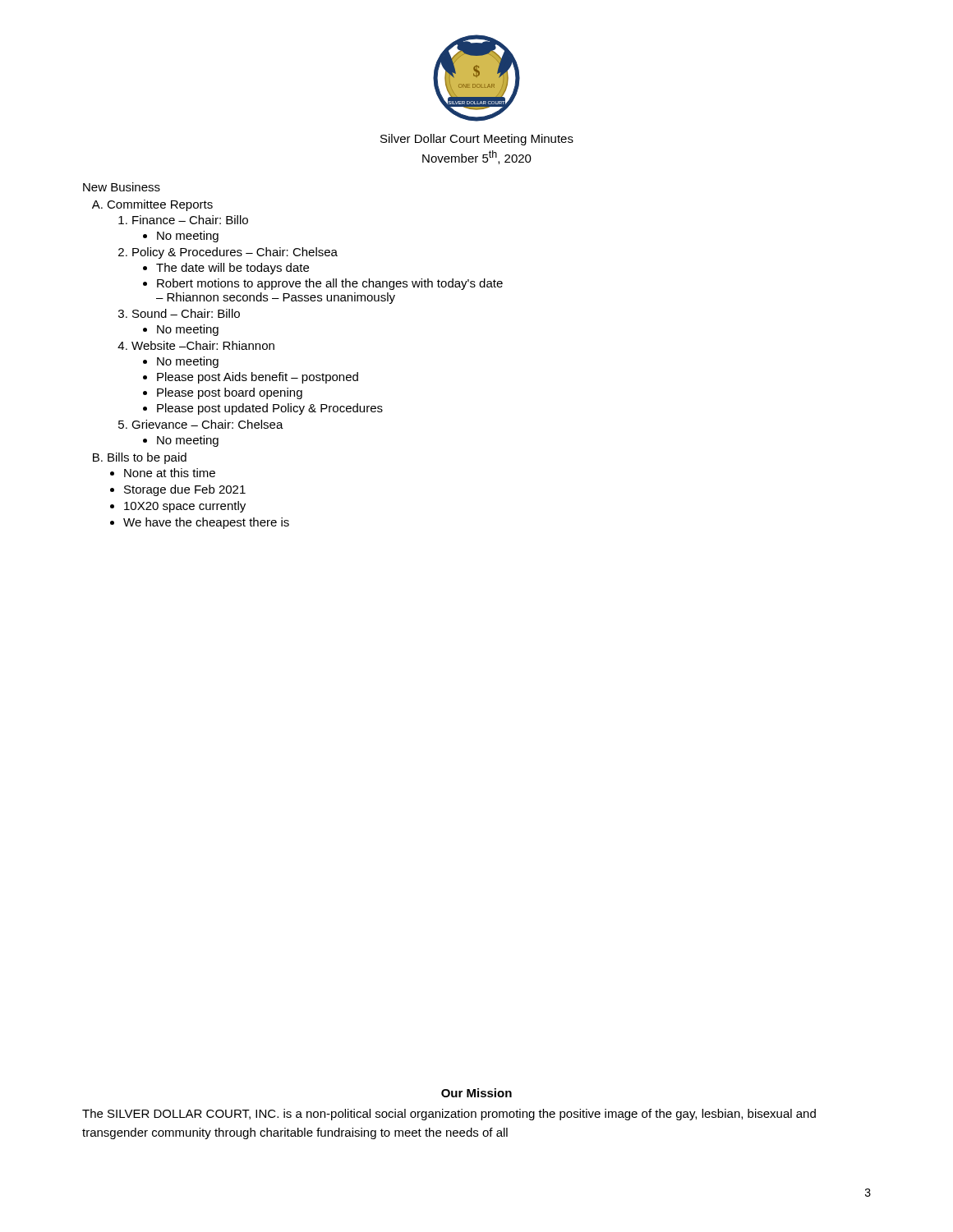Locate the passage starting "Bills to be paid"
Screen dimensions: 1232x953
point(147,458)
